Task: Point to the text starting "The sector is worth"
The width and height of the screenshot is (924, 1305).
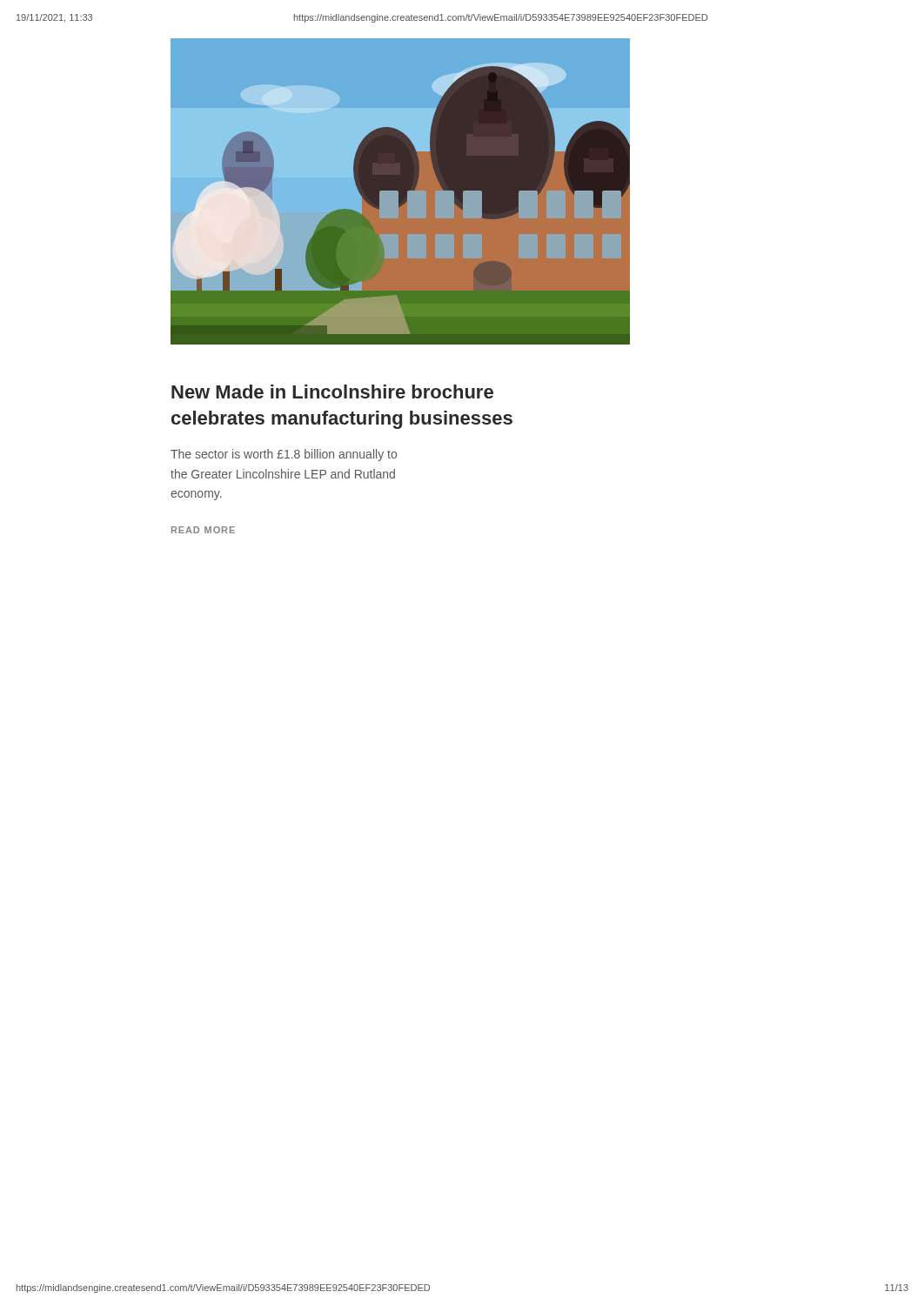Action: point(400,474)
